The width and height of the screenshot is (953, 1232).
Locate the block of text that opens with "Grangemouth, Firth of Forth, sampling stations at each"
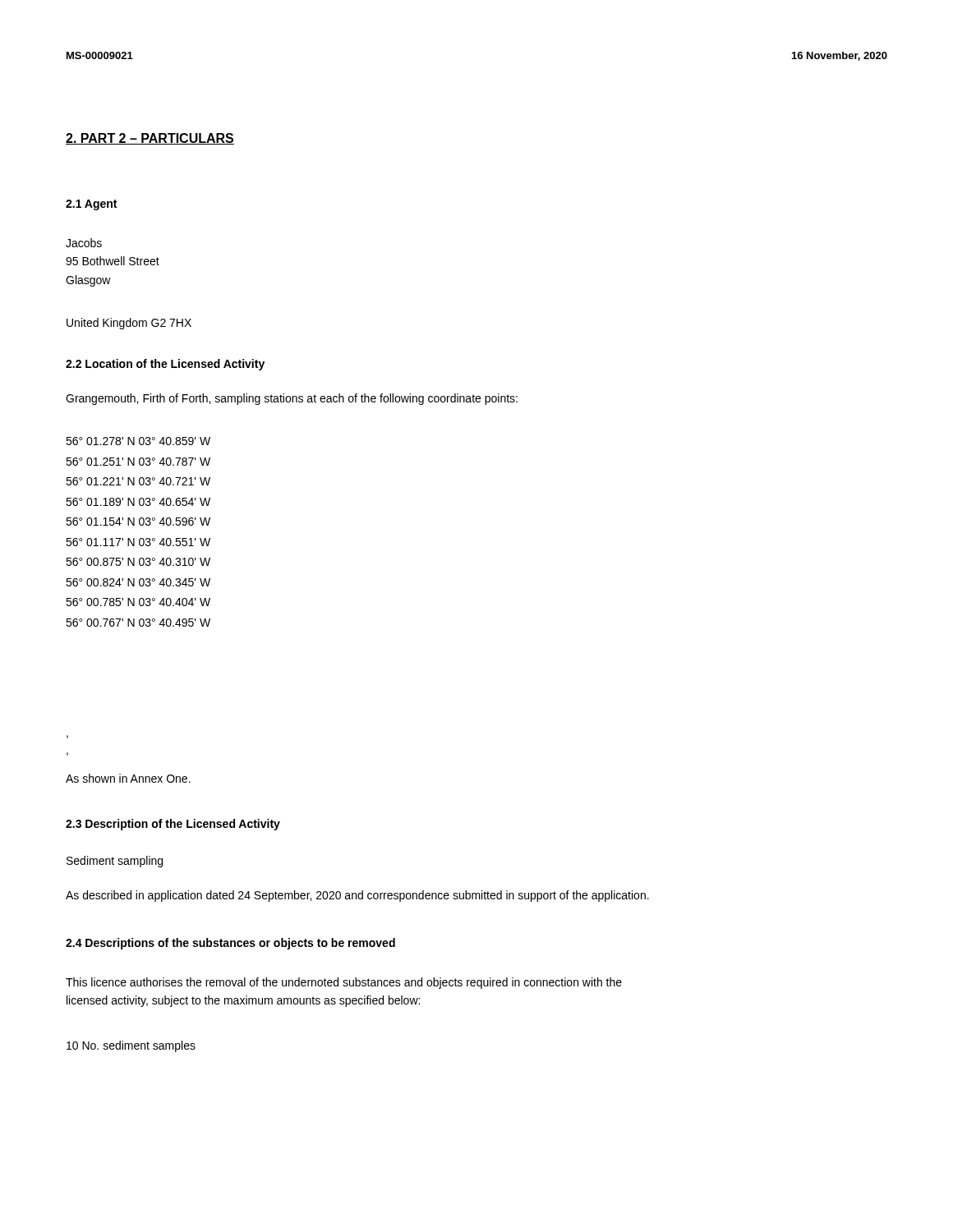tap(292, 398)
